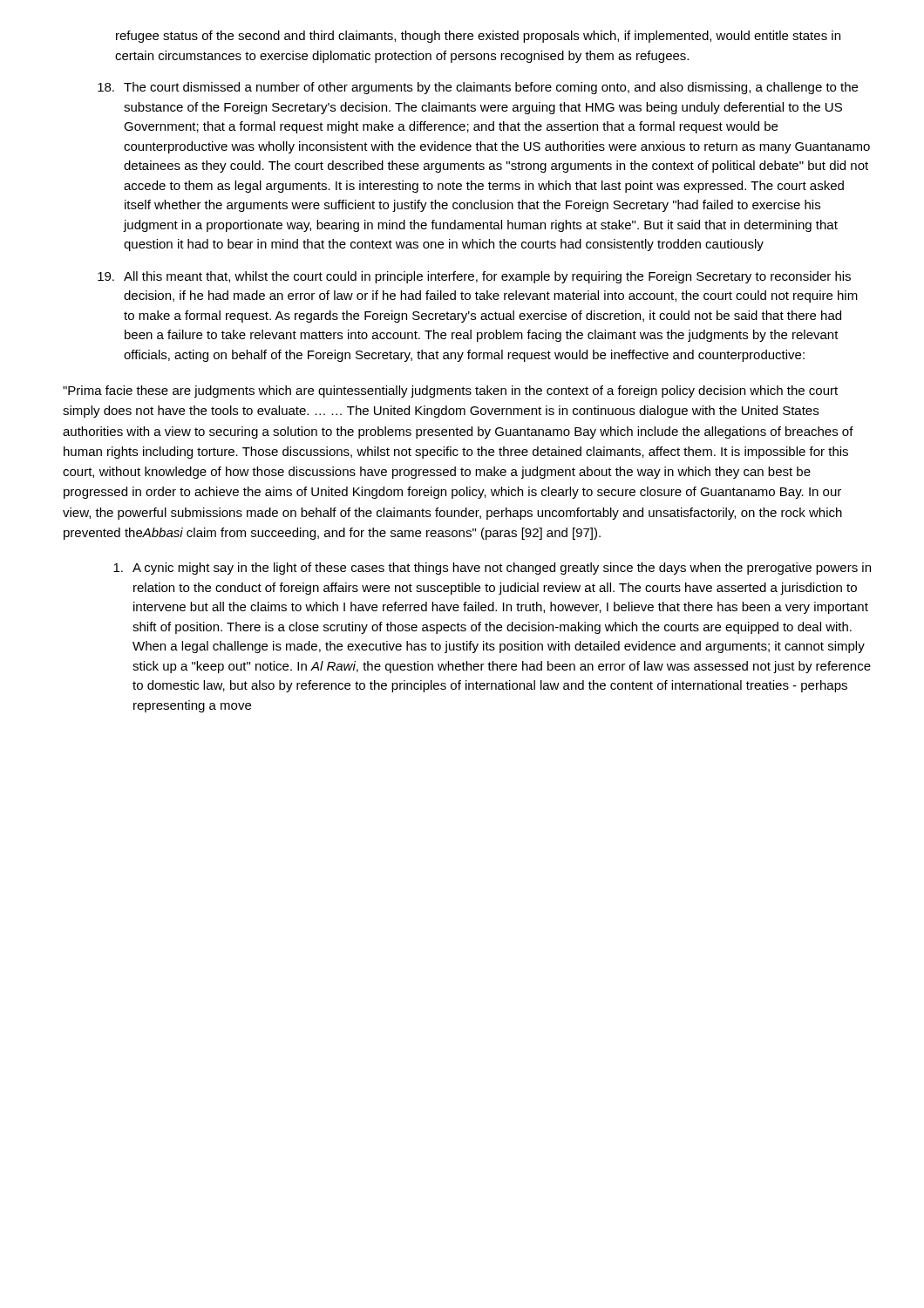This screenshot has height=1308, width=924.
Task: Navigate to the text starting ""Prima facie these are judgments which are"
Action: pos(458,461)
